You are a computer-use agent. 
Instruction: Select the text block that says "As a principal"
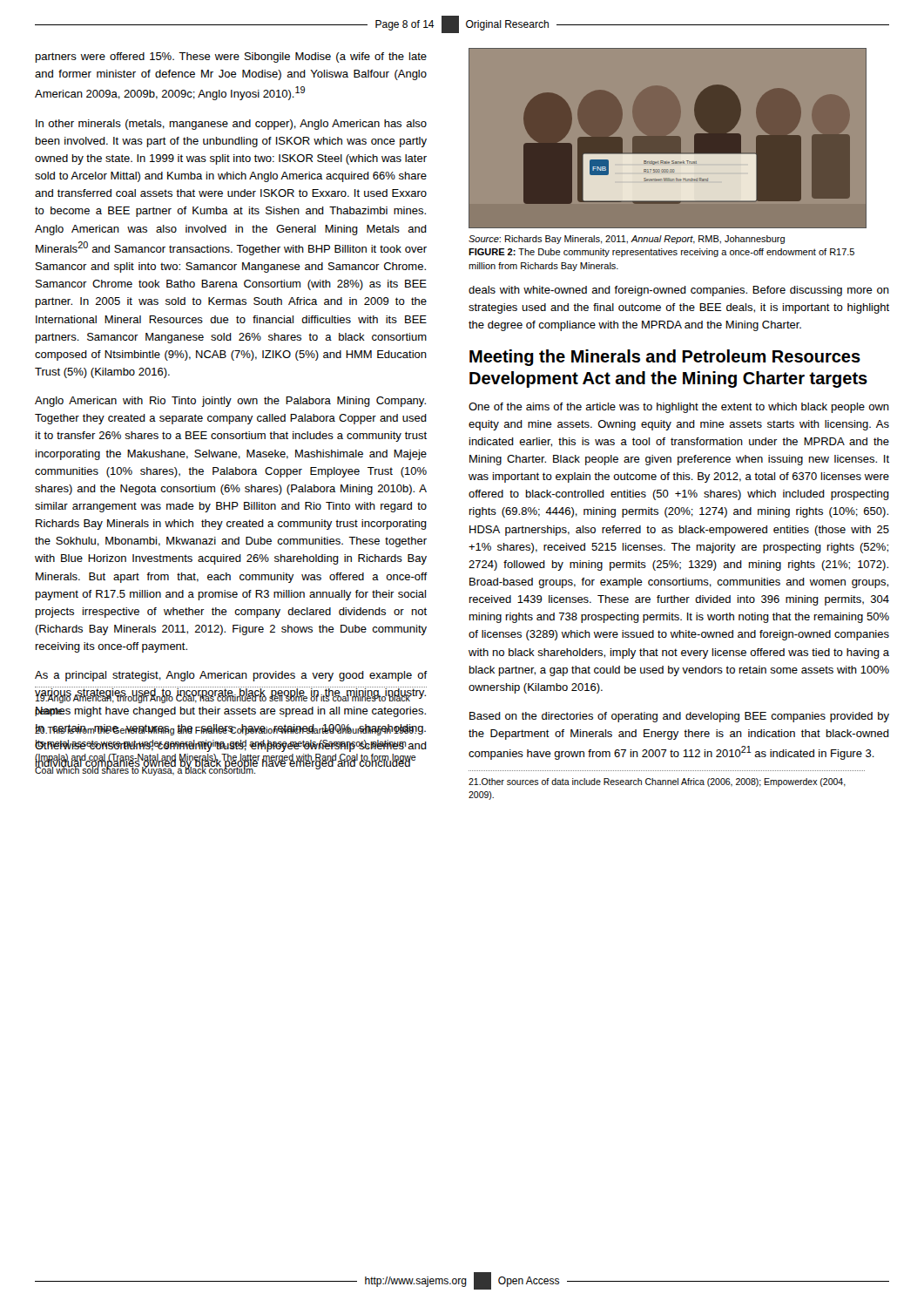[x=231, y=719]
